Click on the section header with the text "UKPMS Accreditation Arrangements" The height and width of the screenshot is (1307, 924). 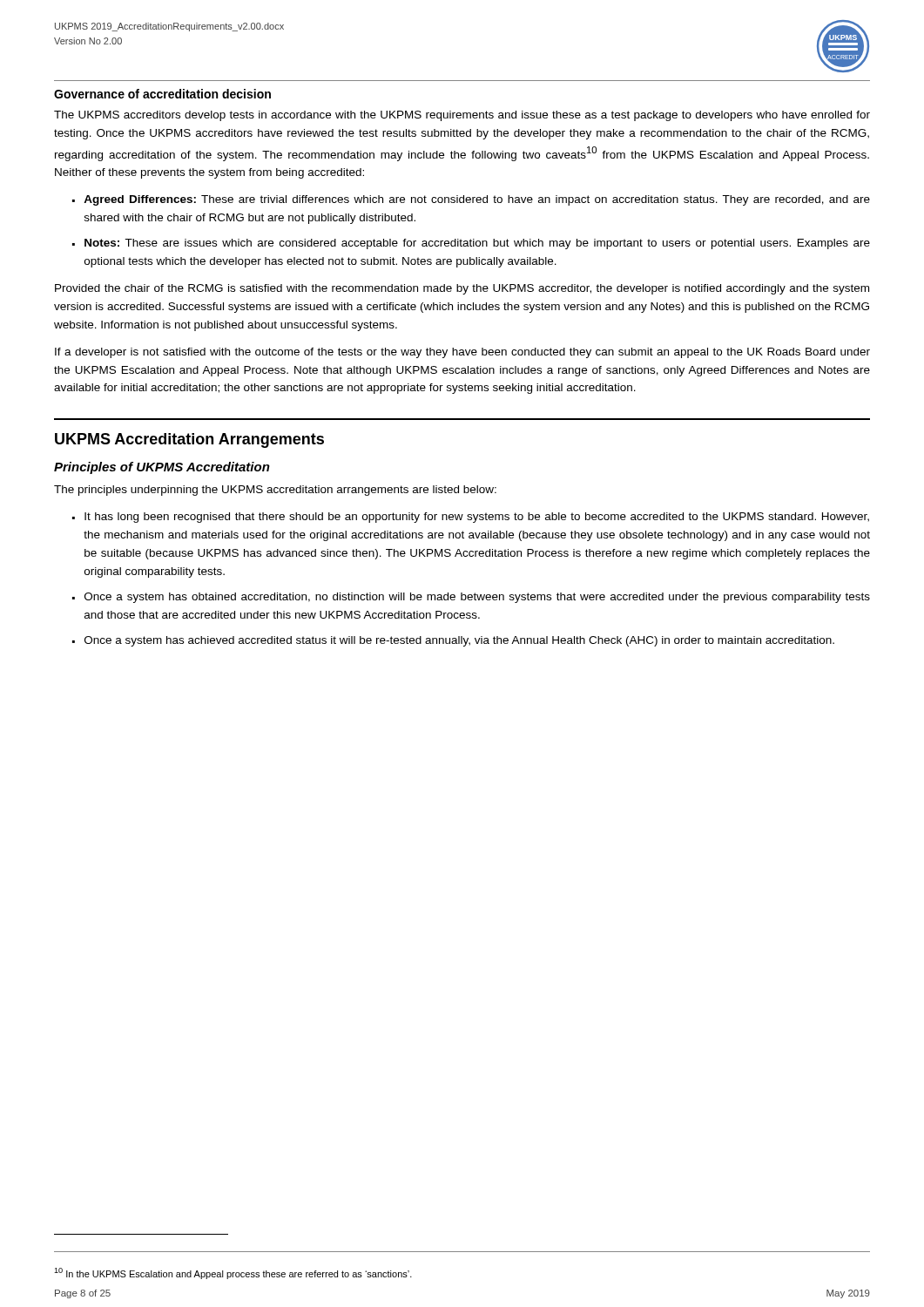tap(189, 439)
